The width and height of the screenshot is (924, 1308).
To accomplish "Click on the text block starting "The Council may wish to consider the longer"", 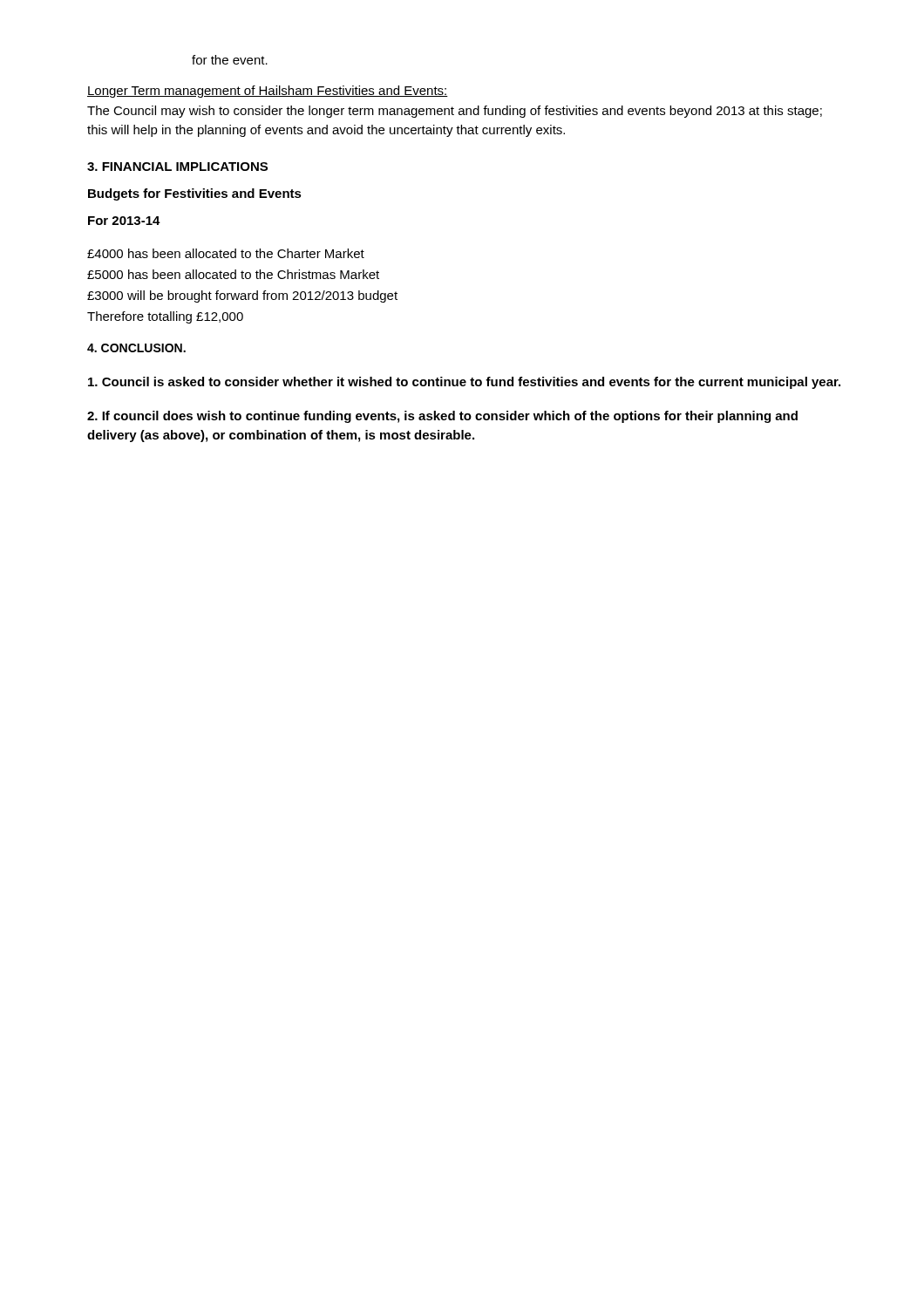I will coord(455,120).
